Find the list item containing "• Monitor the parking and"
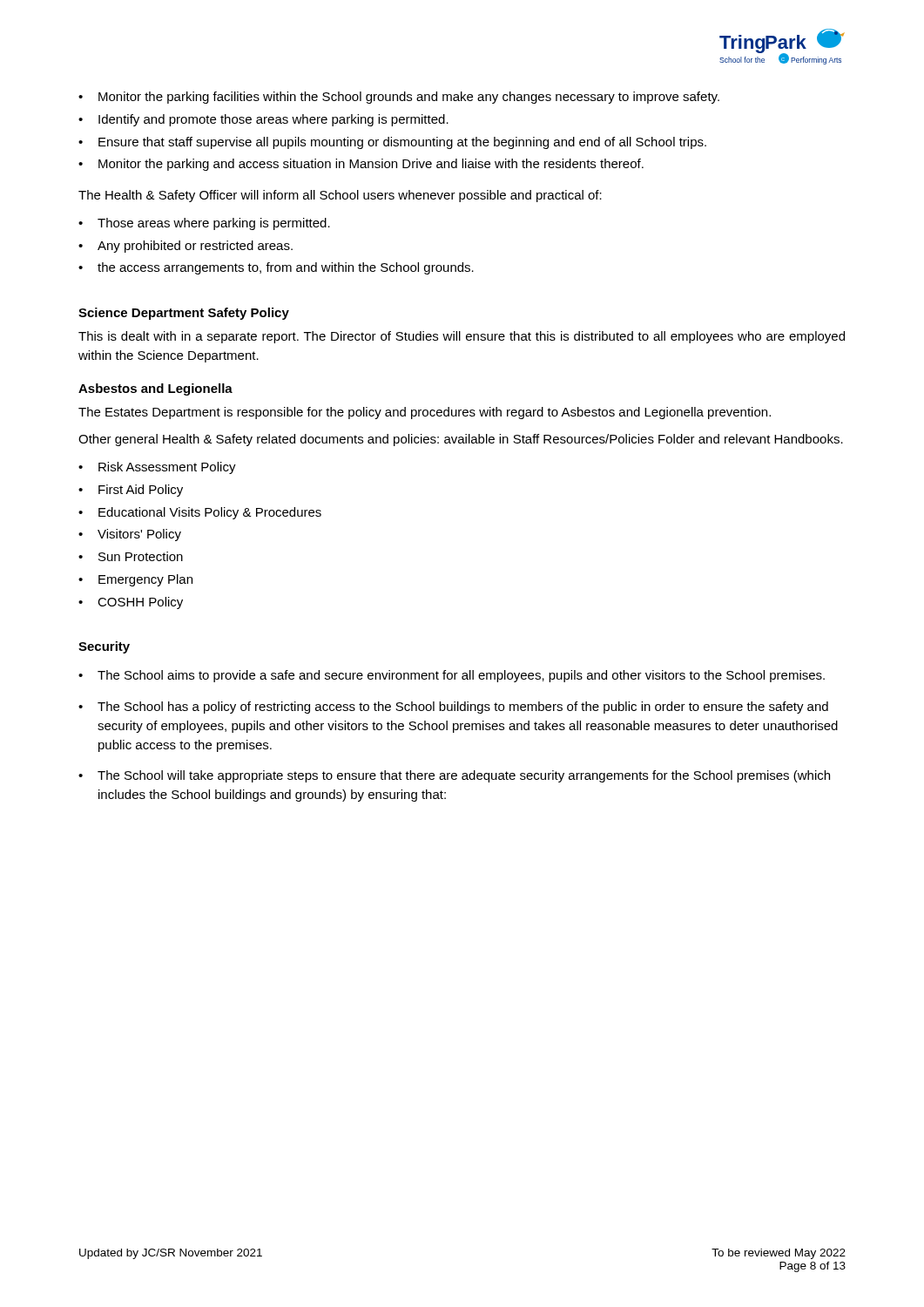This screenshot has width=924, height=1307. 462,164
